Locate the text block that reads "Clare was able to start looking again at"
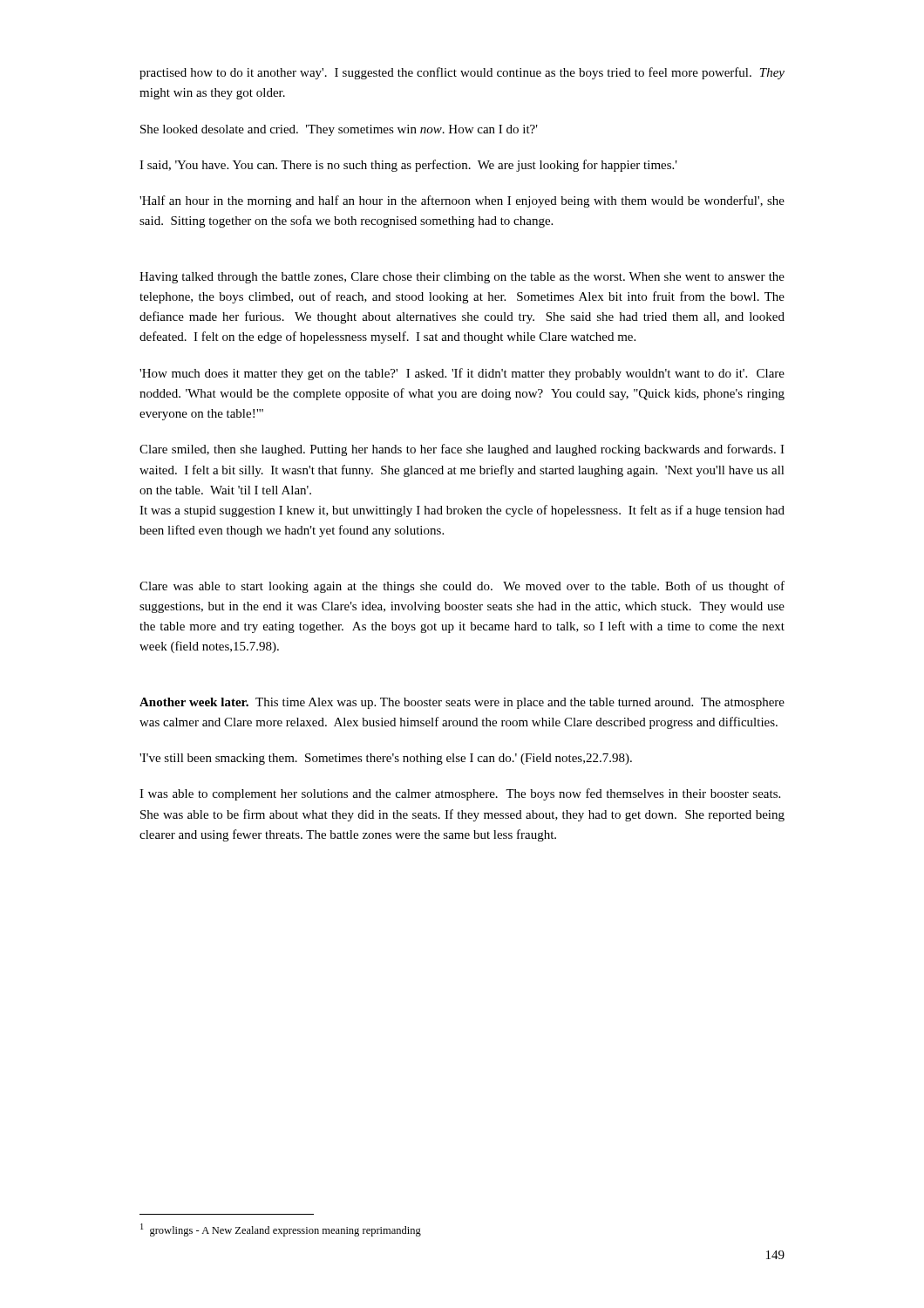 [462, 616]
